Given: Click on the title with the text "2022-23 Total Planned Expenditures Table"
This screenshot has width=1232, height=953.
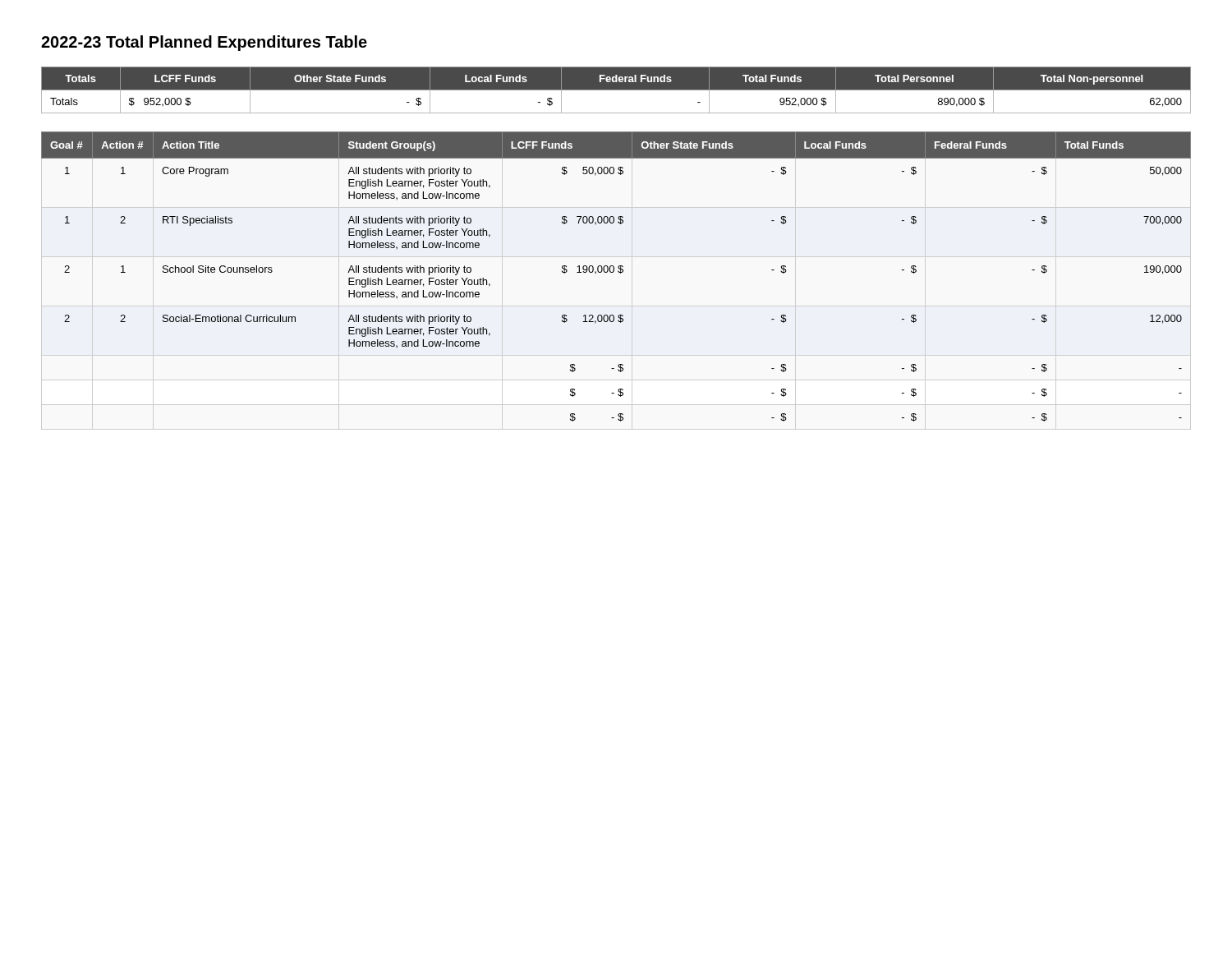Looking at the screenshot, I should tap(204, 43).
